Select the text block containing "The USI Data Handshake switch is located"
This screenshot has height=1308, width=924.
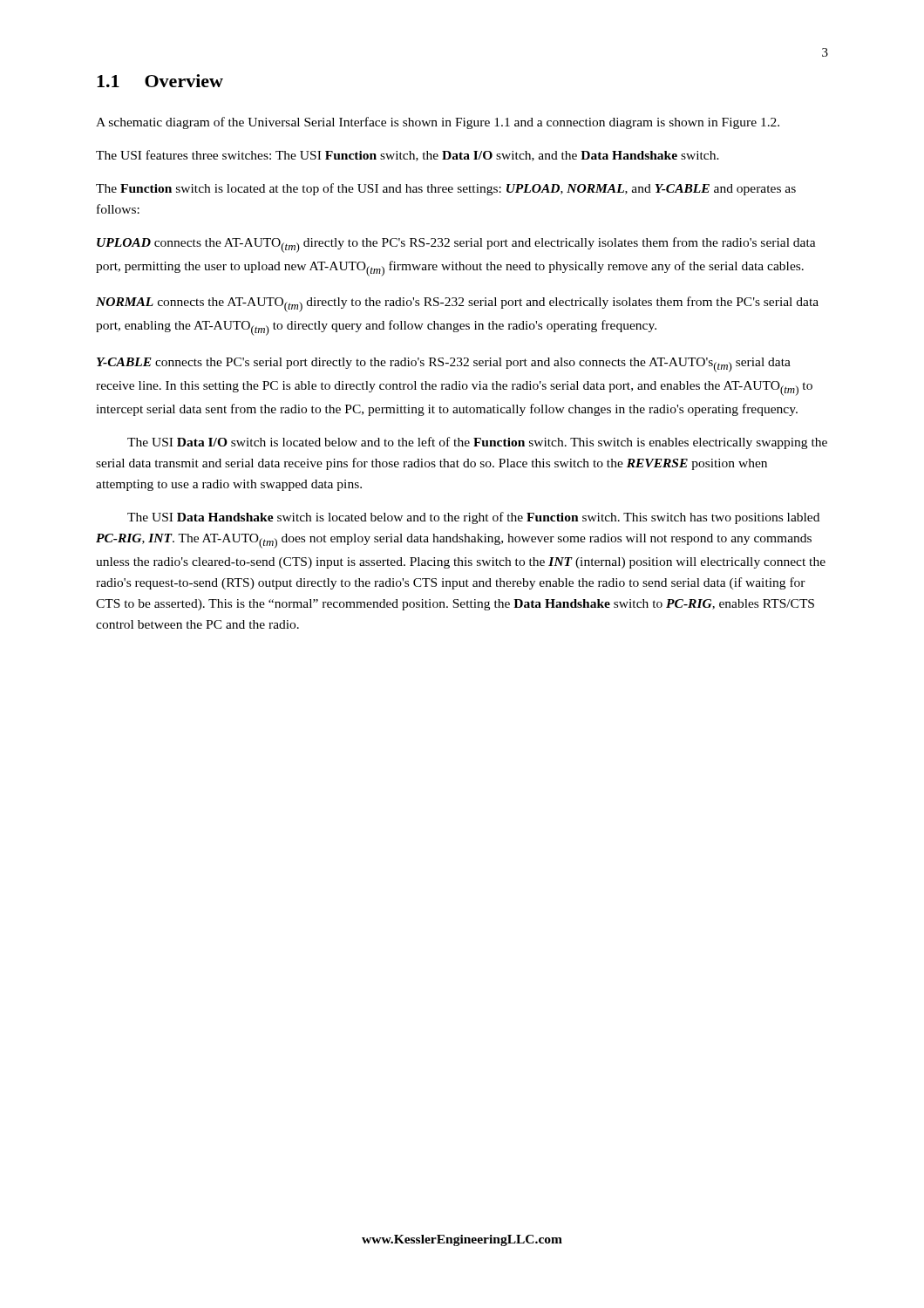pyautogui.click(x=462, y=571)
